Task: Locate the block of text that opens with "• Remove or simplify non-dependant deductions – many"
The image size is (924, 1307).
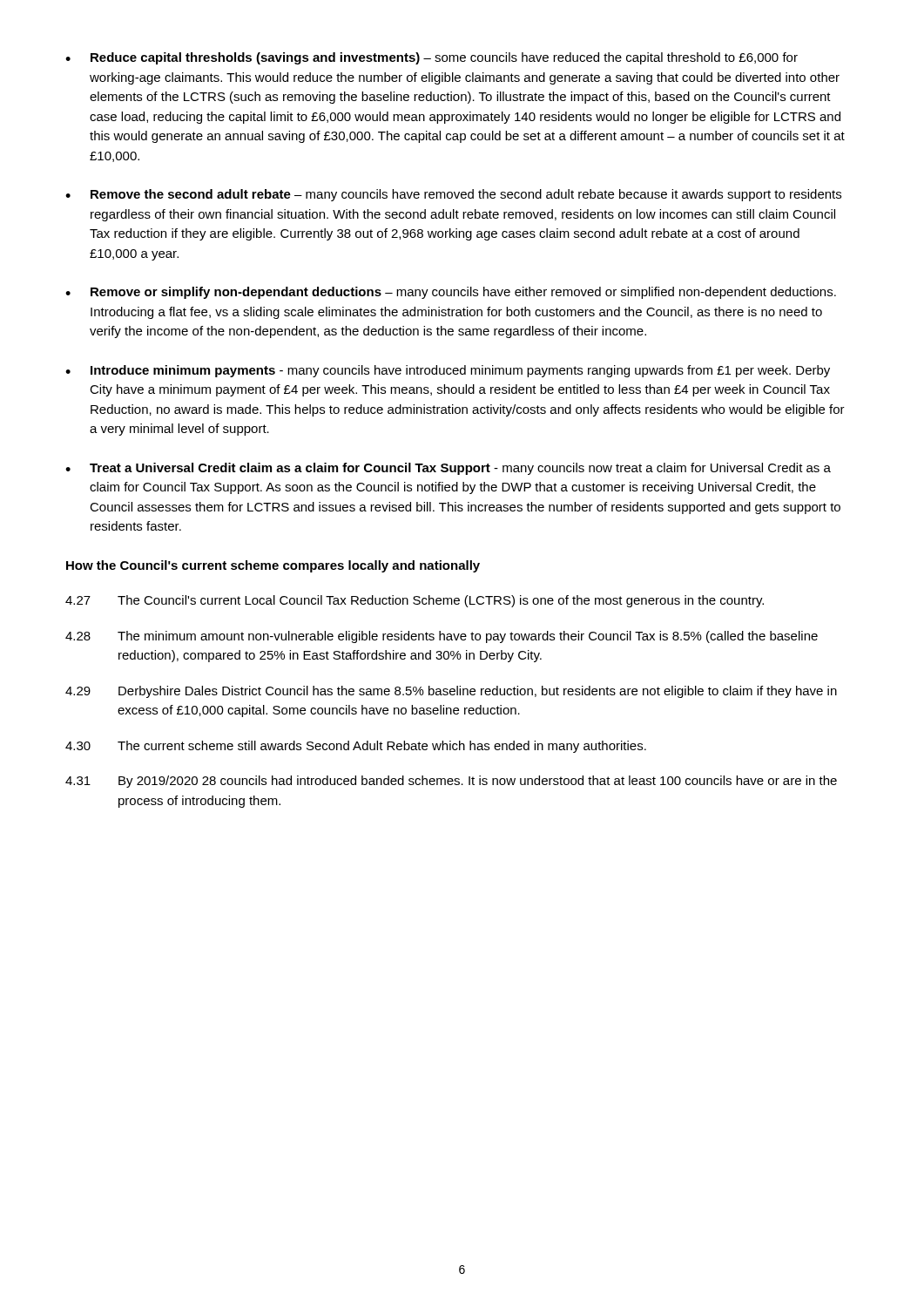Action: (455, 312)
